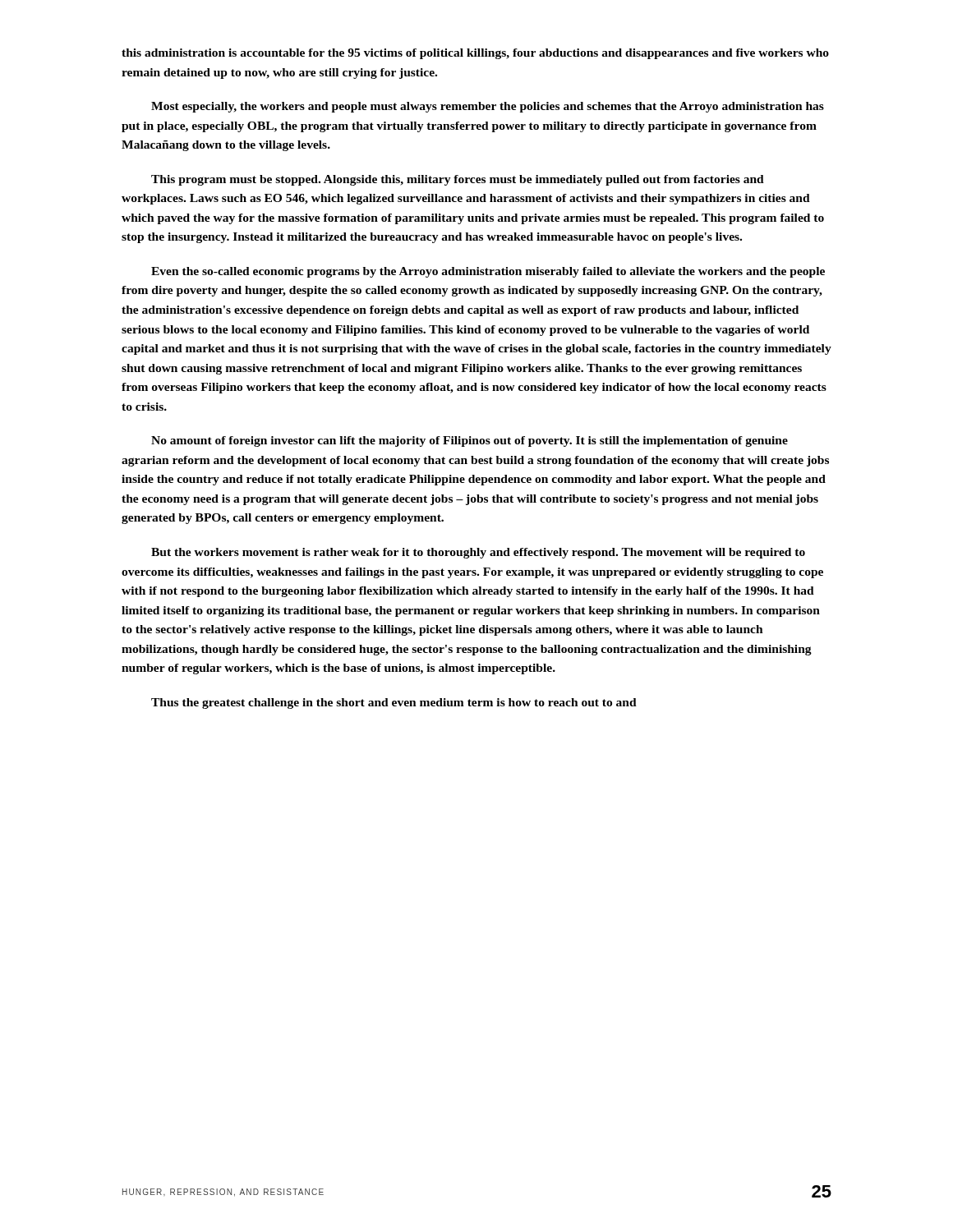This screenshot has height=1232, width=953.
Task: Click on the text block containing "this administration is accountable"
Action: coord(476,377)
